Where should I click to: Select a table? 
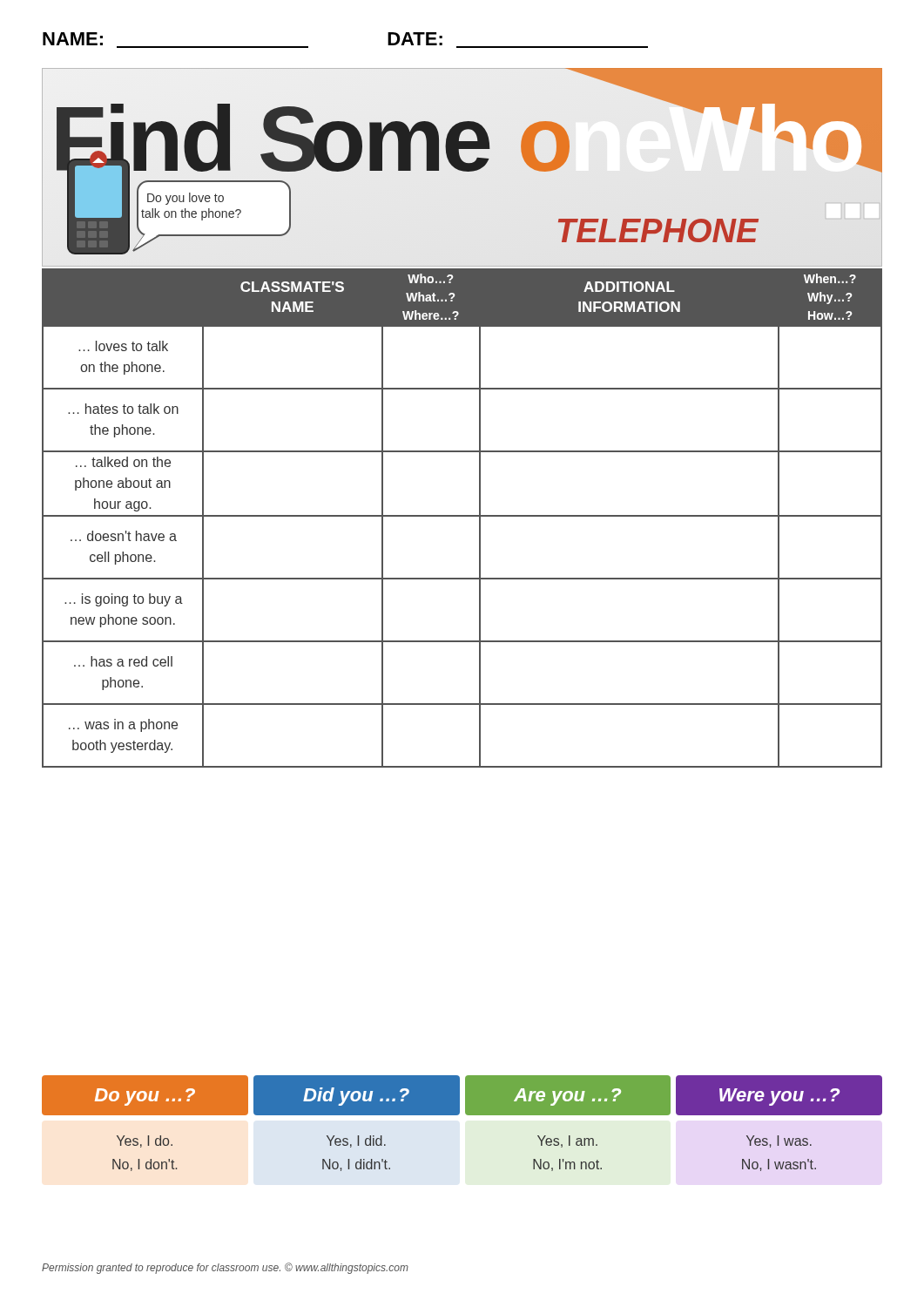click(x=462, y=518)
